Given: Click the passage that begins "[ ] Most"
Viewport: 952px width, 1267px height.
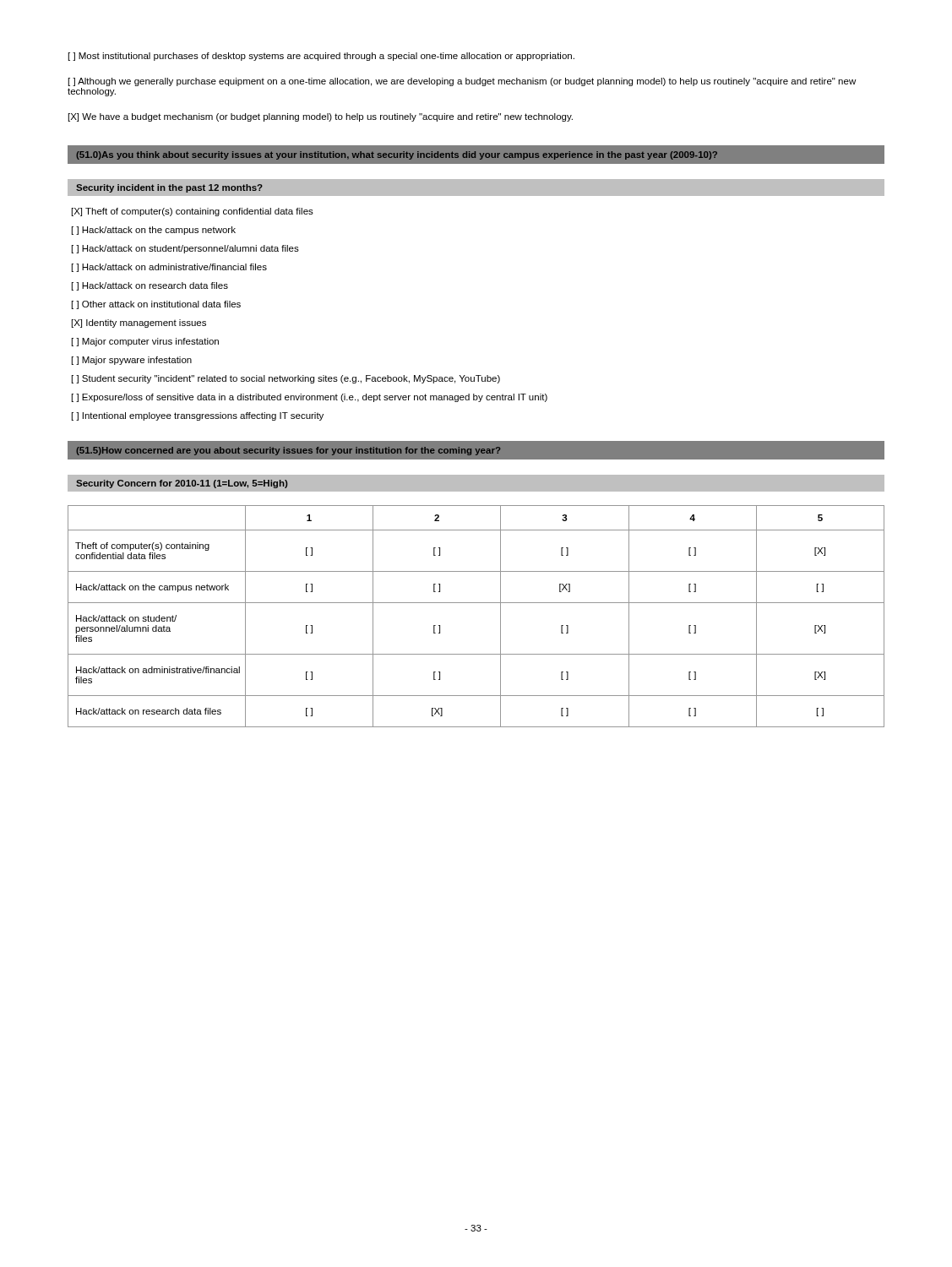Looking at the screenshot, I should pyautogui.click(x=321, y=56).
